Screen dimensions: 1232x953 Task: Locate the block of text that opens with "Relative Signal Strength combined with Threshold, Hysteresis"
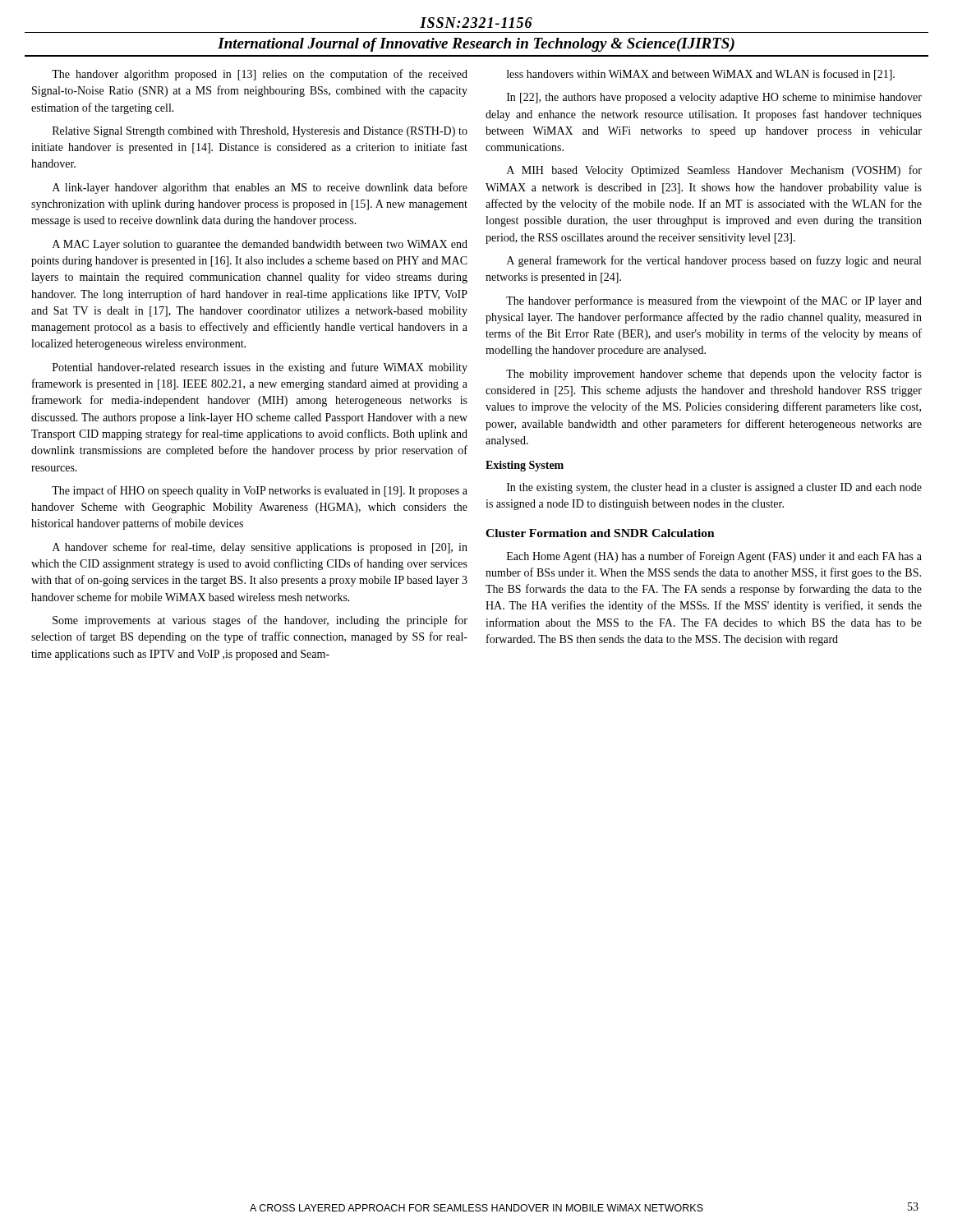click(249, 148)
